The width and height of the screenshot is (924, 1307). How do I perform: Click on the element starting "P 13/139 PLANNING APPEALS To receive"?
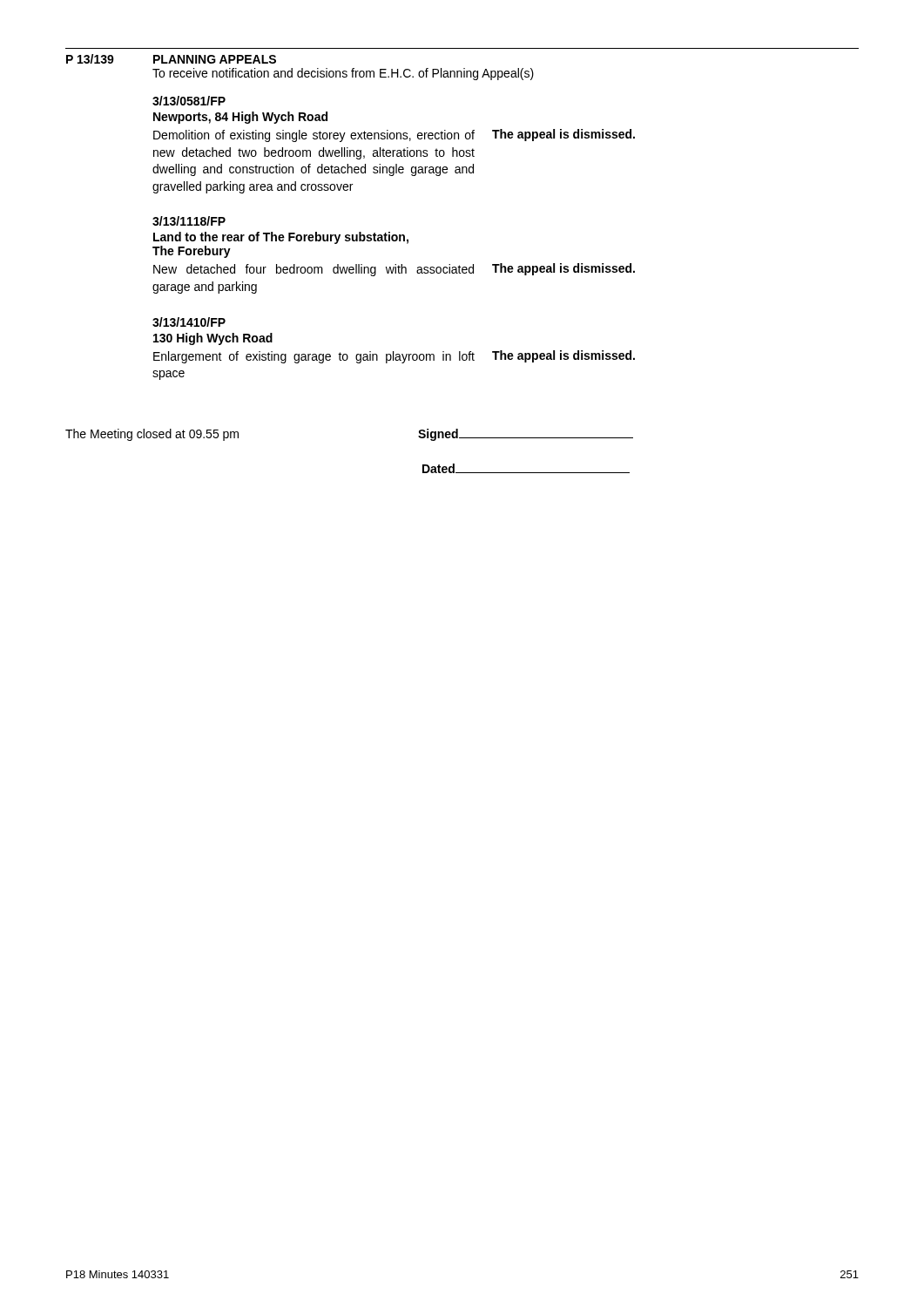300,66
